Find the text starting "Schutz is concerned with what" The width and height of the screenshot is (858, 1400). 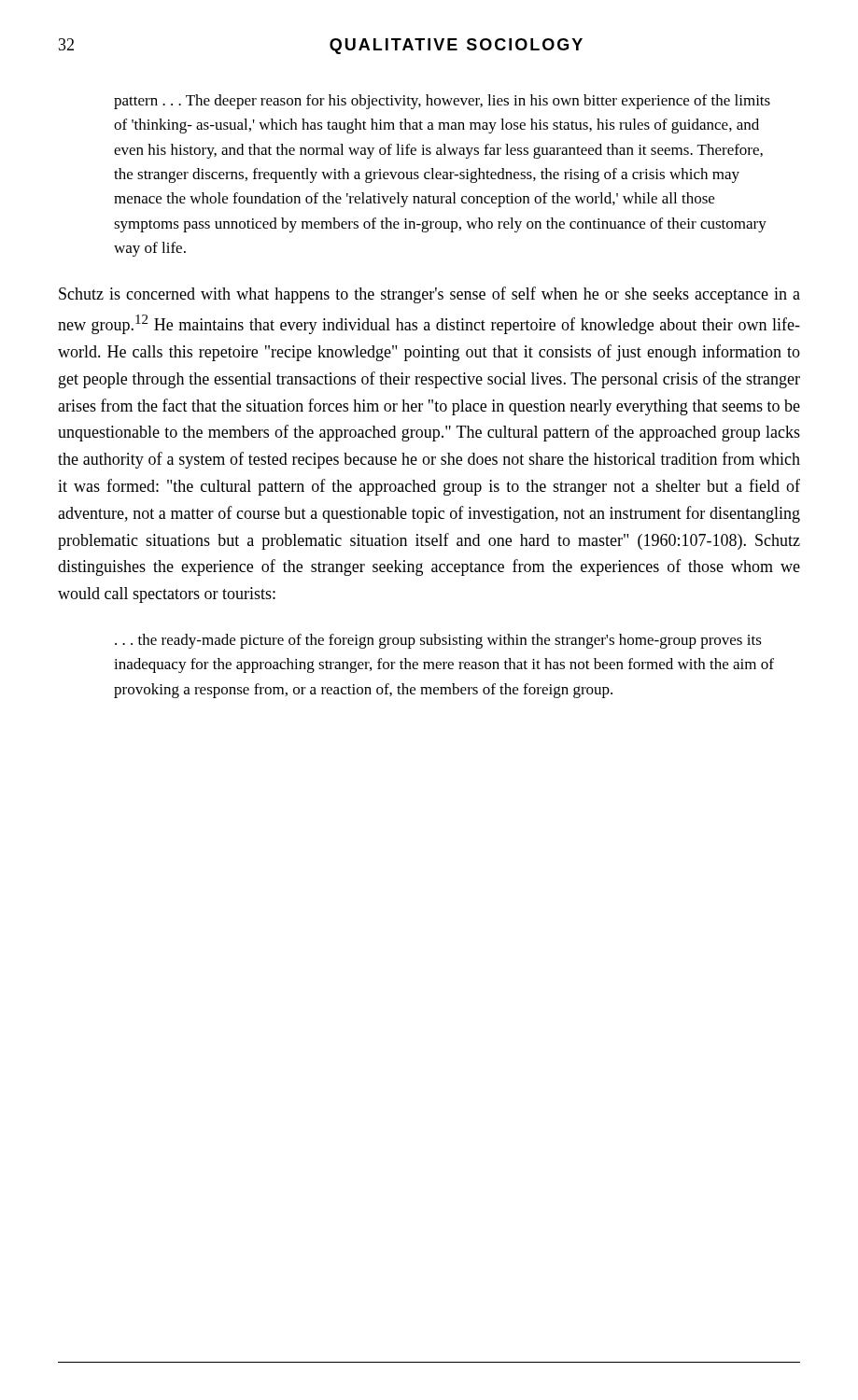[x=429, y=444]
